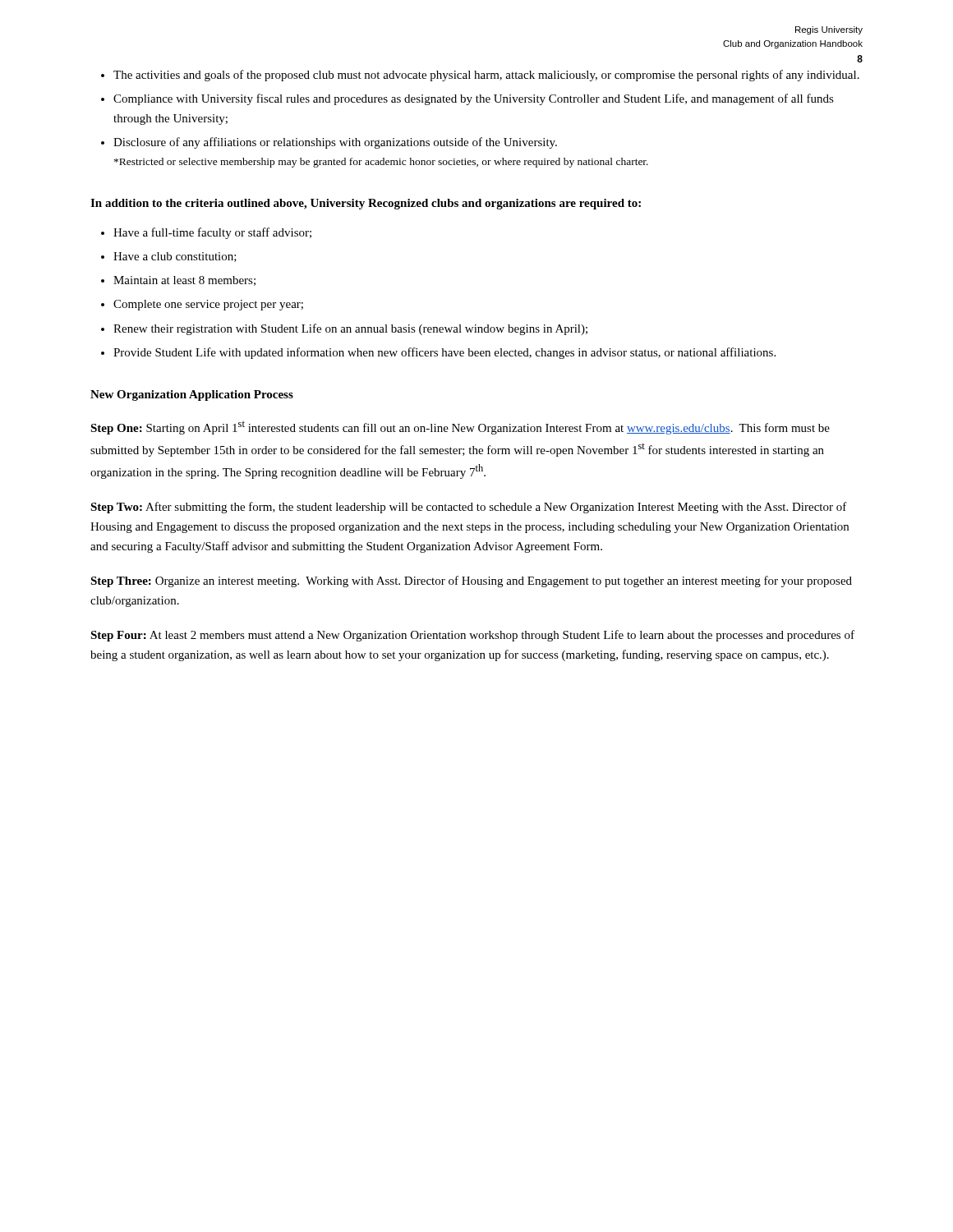Locate the list item containing "Complete one service project per year;"
The height and width of the screenshot is (1232, 953).
(x=209, y=304)
